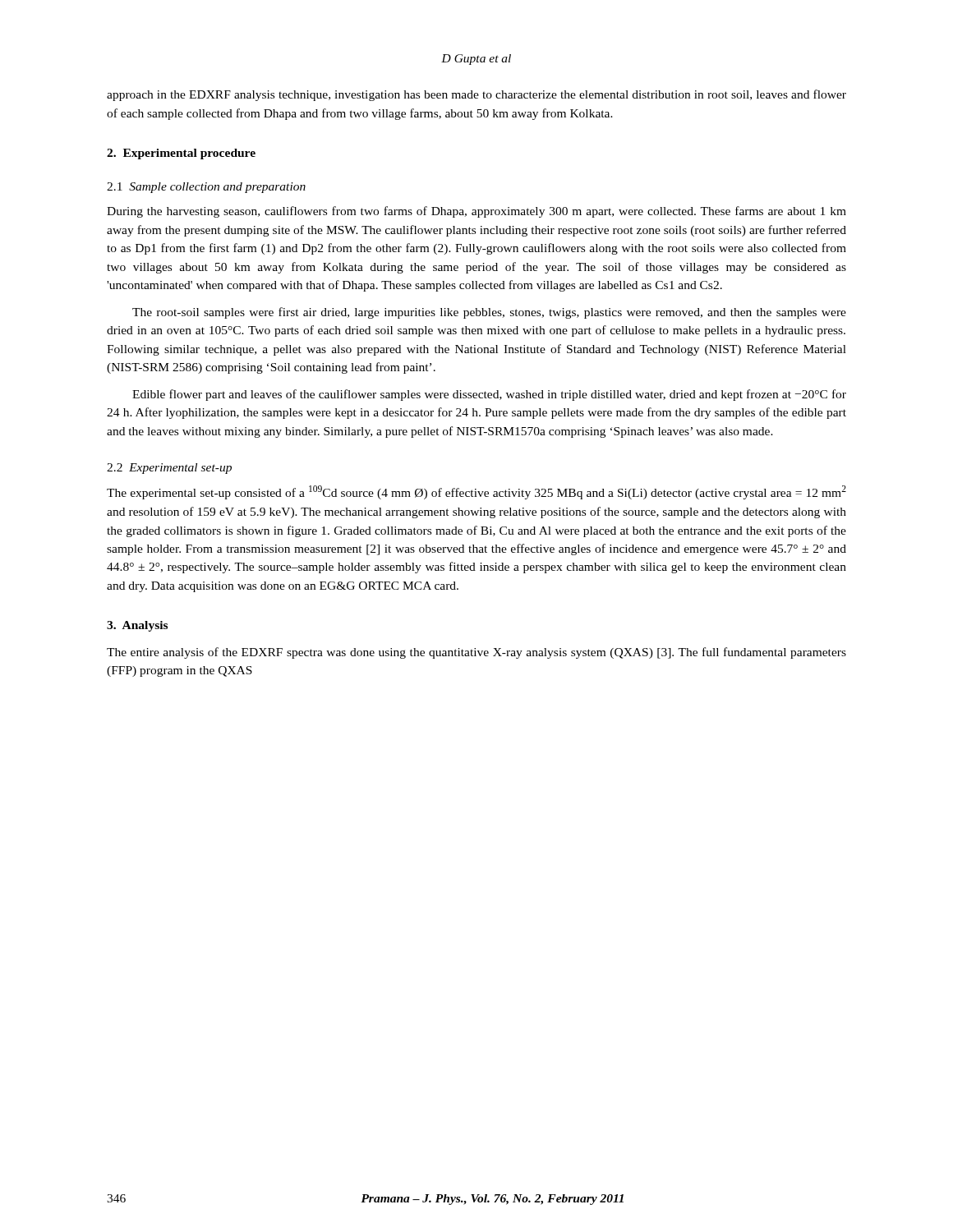This screenshot has width=953, height=1232.
Task: Select the section header containing "2.1 Sample collection and preparation"
Action: pyautogui.click(x=206, y=186)
